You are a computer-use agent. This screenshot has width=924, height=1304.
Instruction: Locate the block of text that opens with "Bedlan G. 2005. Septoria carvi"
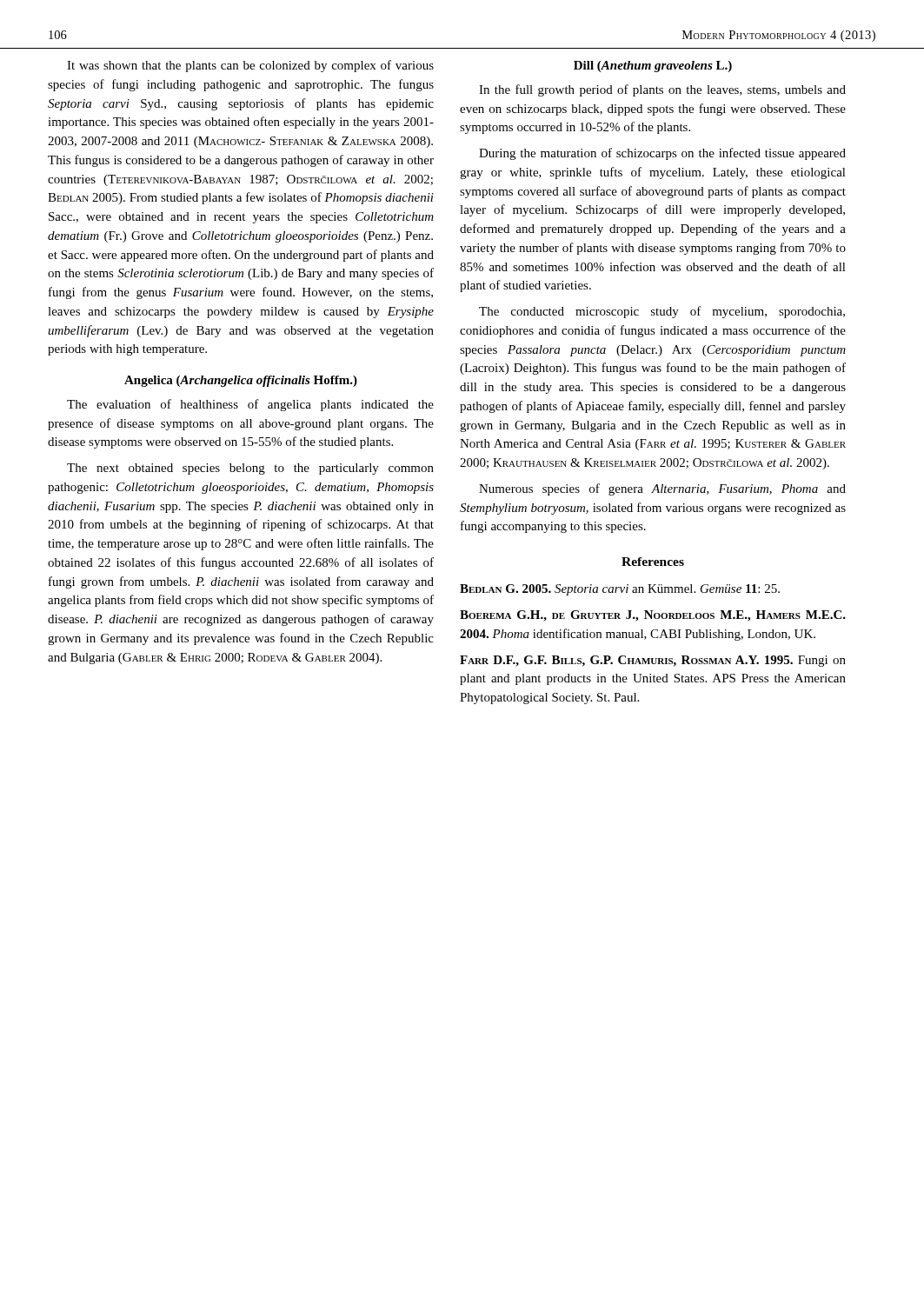(x=620, y=589)
